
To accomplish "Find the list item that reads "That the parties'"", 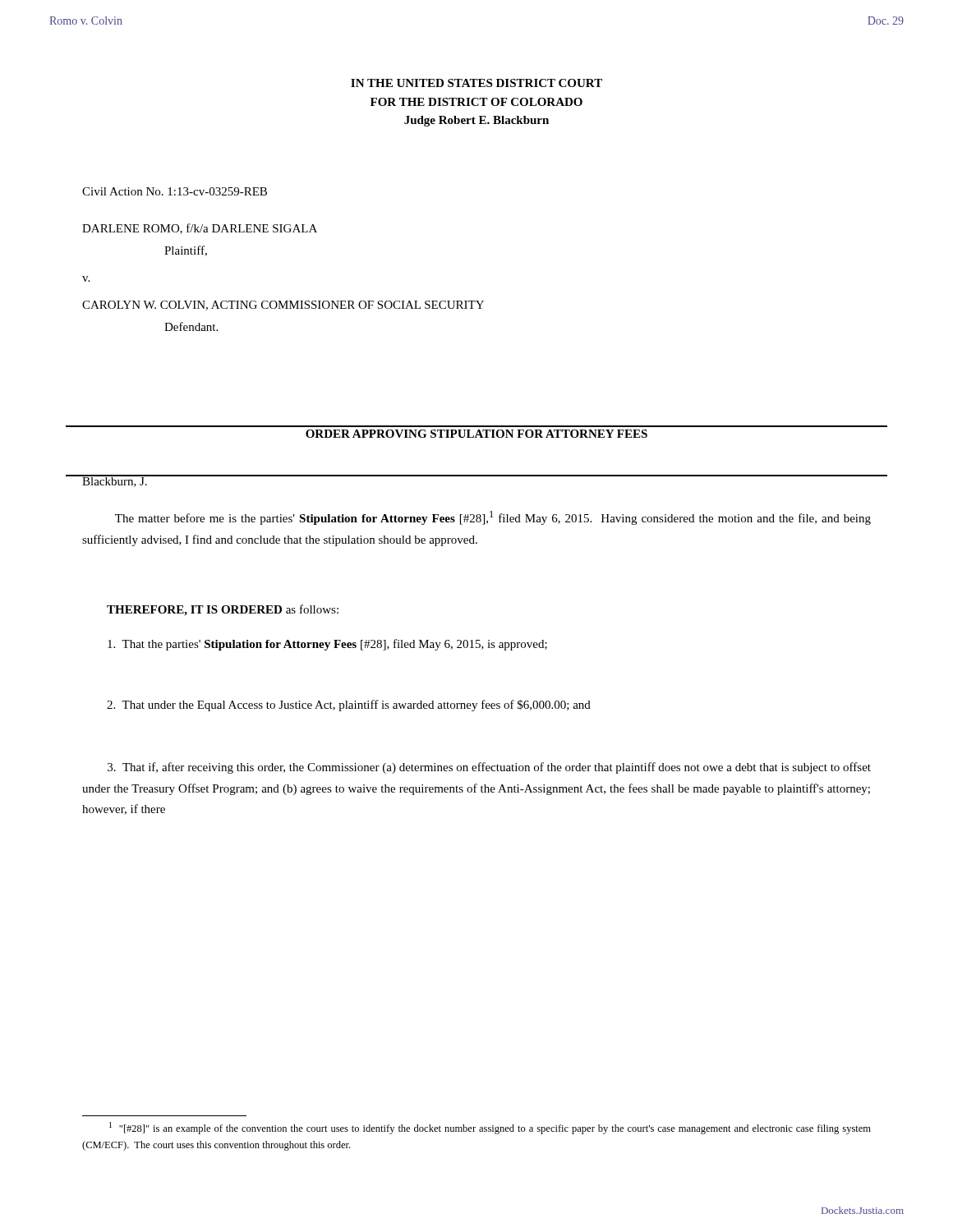I will pos(315,644).
